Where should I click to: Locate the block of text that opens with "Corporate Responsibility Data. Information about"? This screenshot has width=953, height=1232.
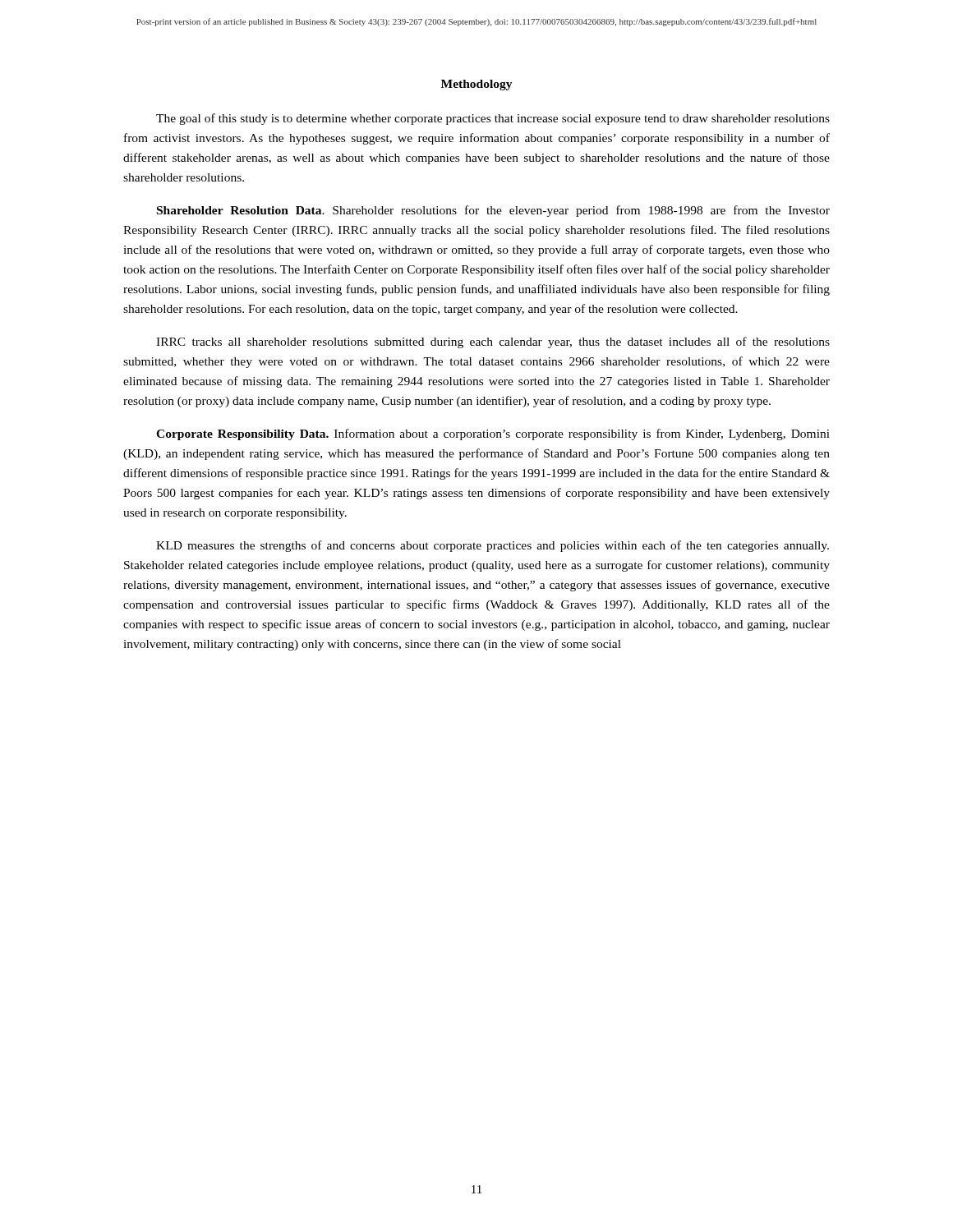(x=476, y=473)
